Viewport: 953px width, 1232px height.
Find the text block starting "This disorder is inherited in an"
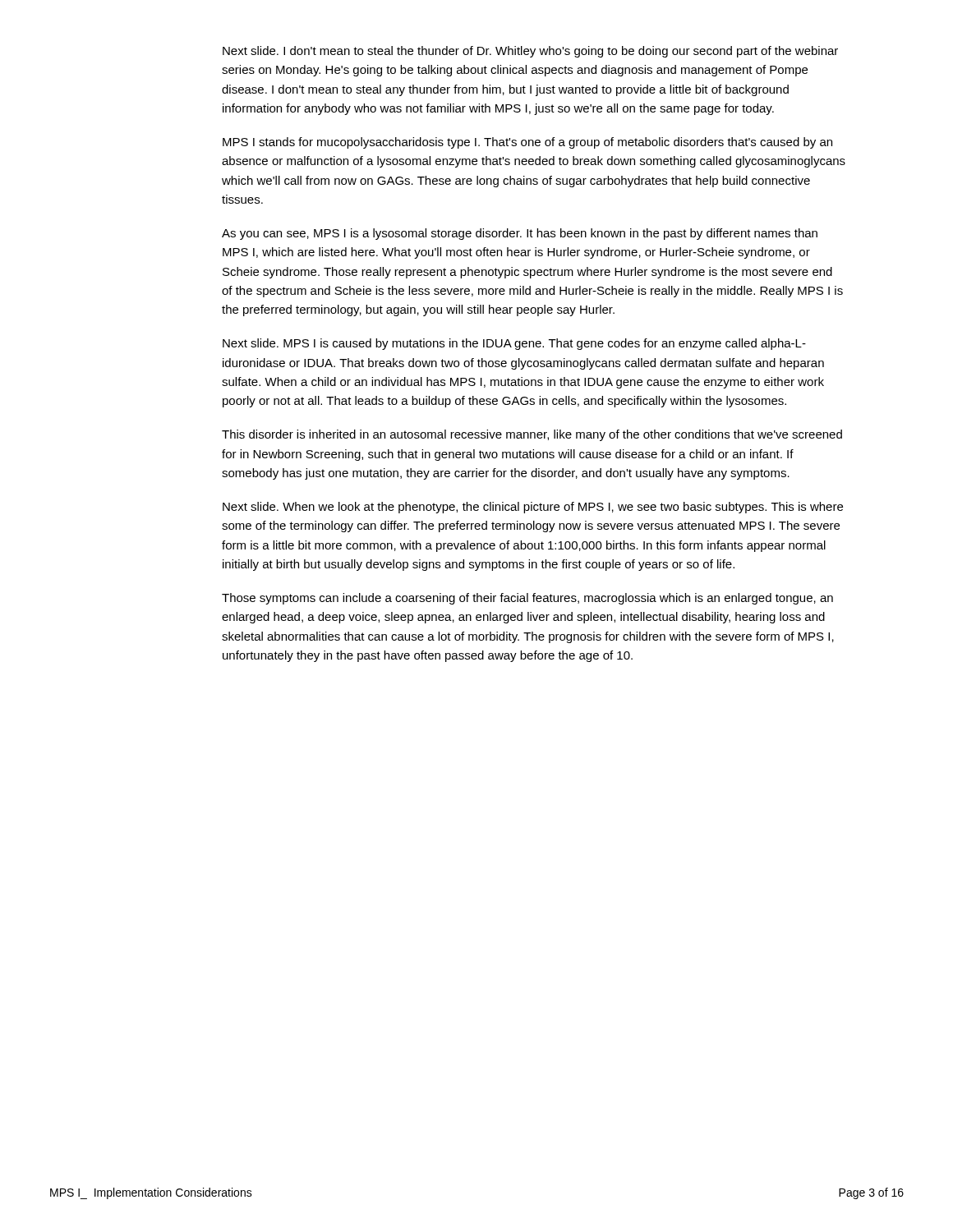(x=532, y=453)
